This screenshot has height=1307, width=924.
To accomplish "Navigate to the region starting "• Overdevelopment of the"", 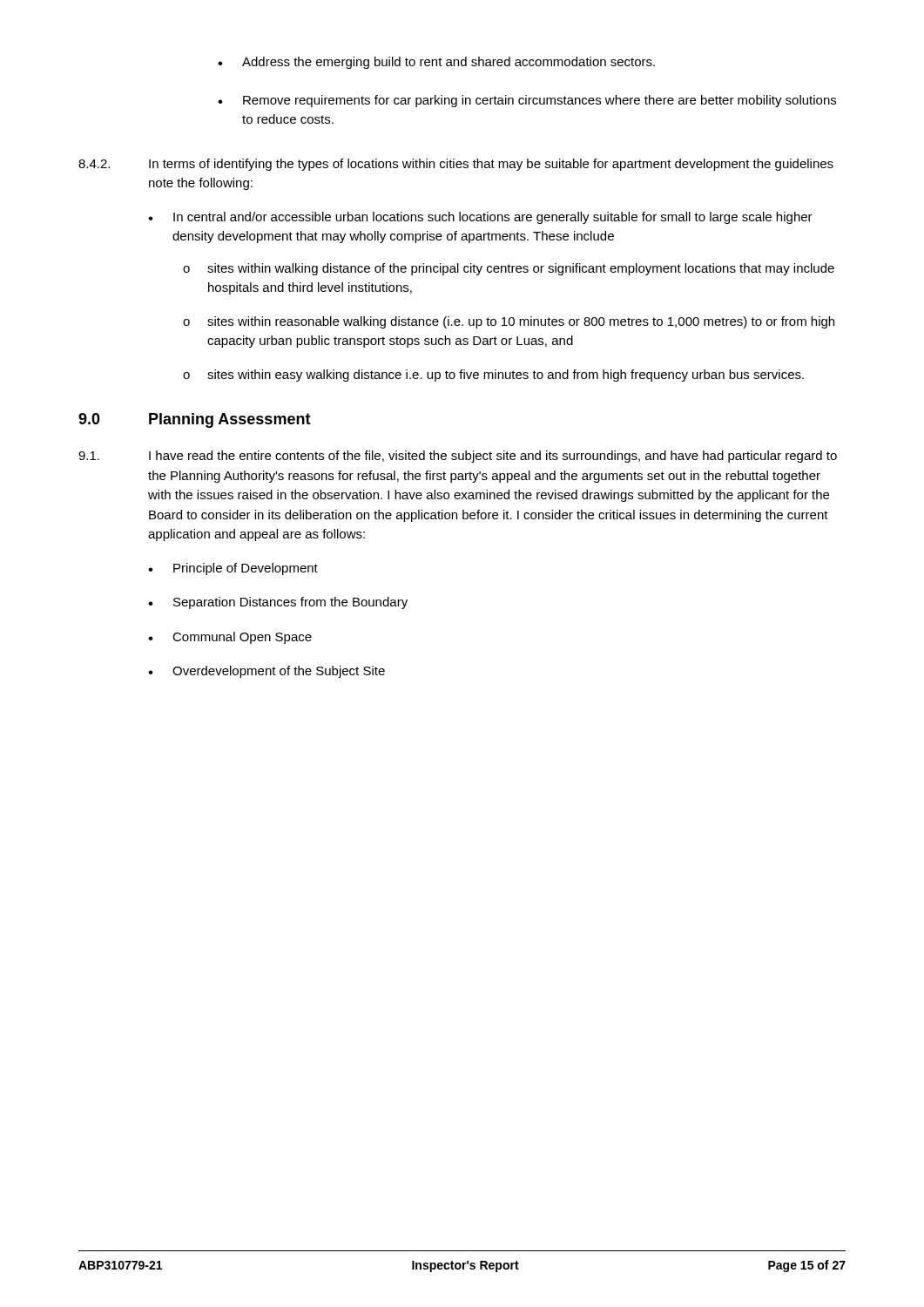I will point(266,672).
